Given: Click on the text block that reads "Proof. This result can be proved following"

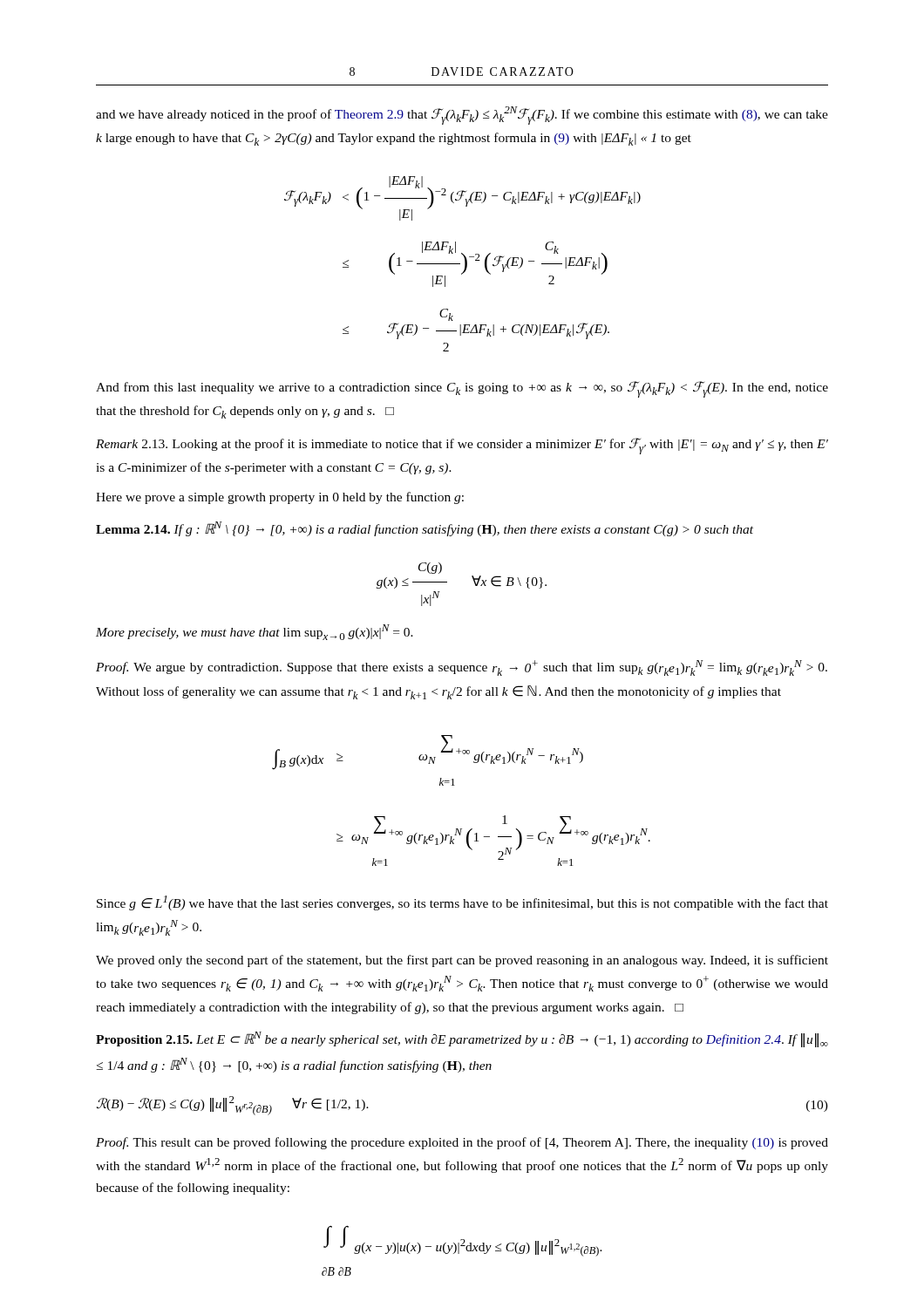Looking at the screenshot, I should click(x=462, y=1165).
